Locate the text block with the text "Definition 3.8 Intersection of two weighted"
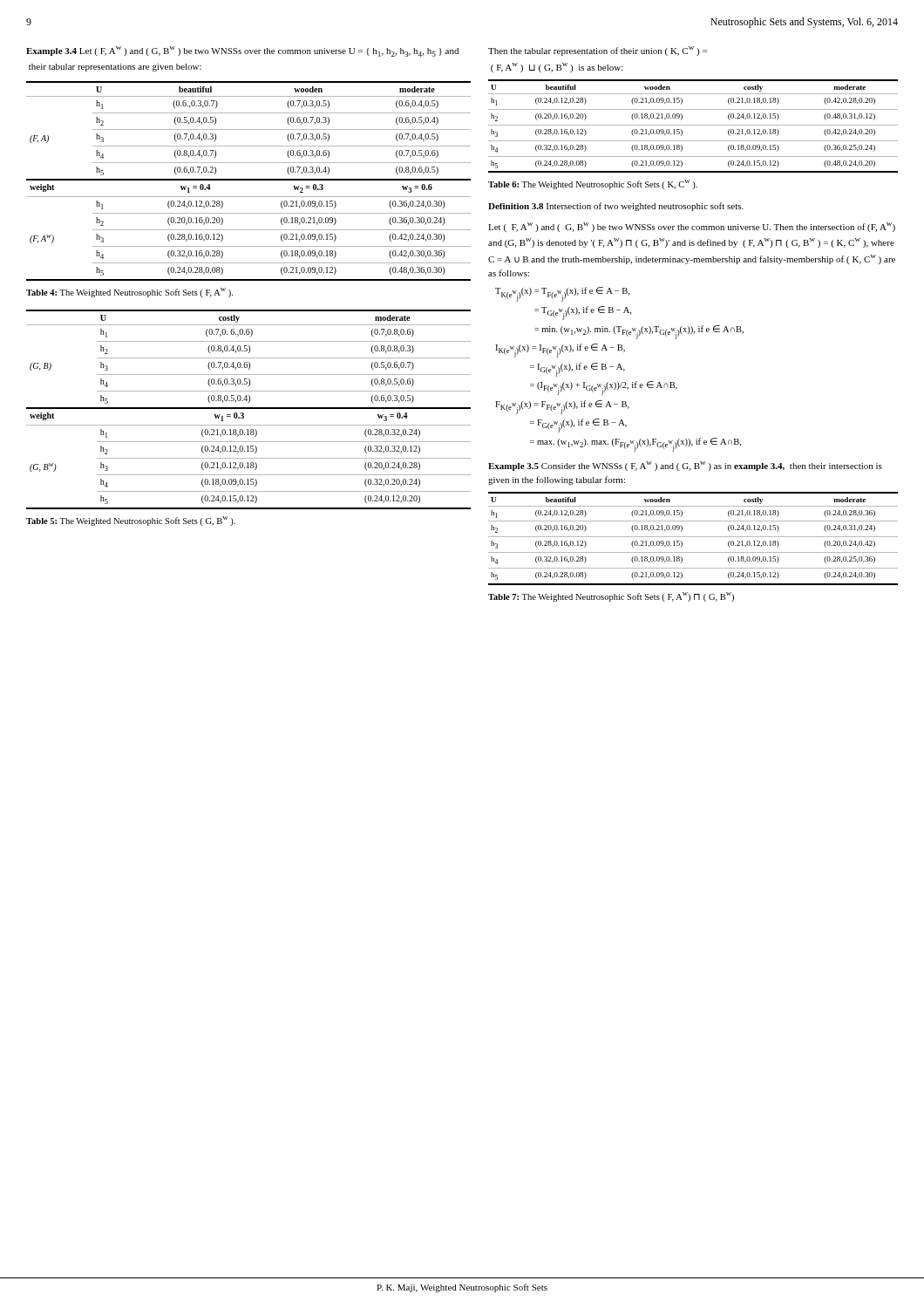Screen dimensions: 1308x924 [x=616, y=206]
